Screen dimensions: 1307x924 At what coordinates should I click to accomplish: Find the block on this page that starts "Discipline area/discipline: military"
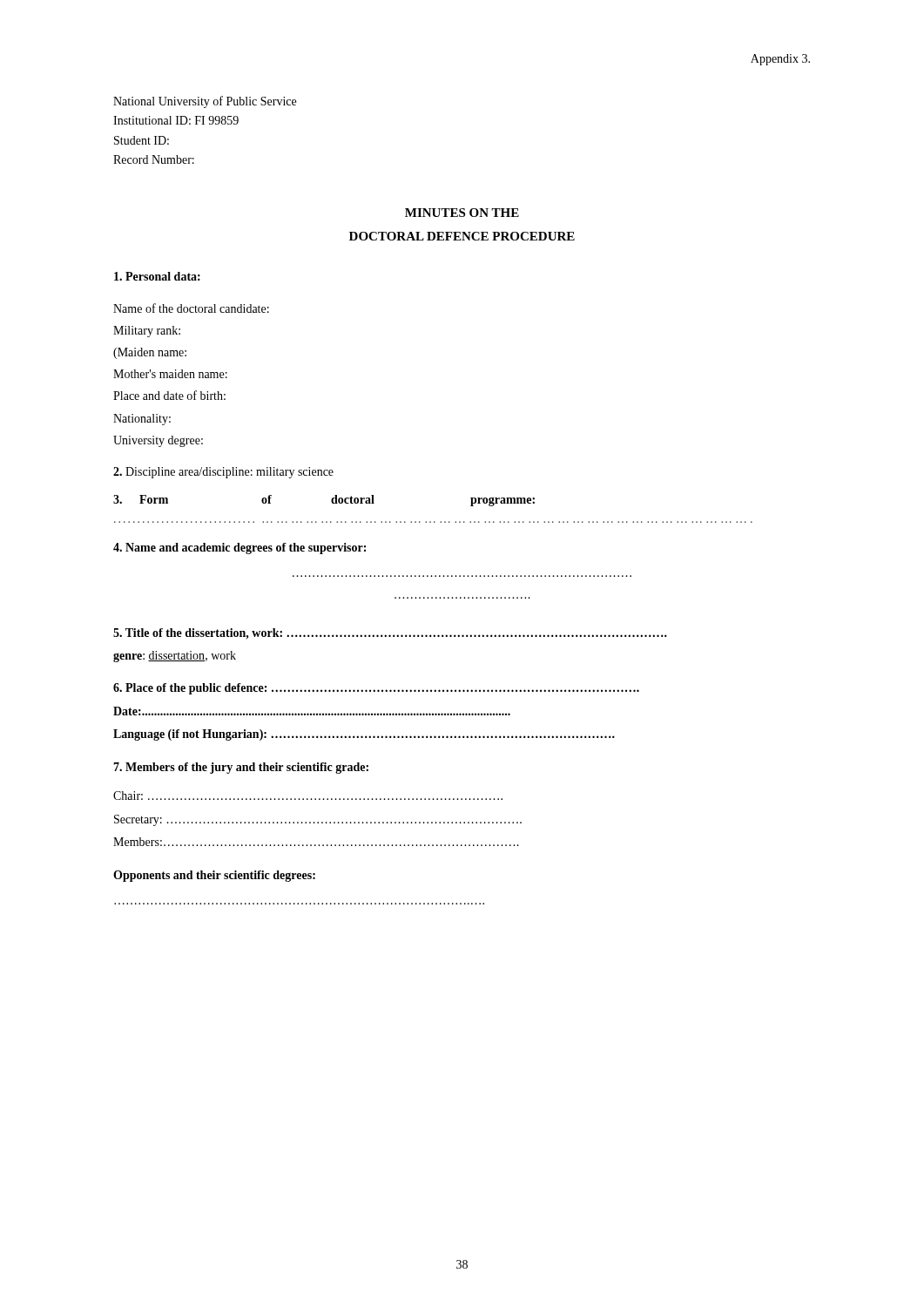tap(223, 472)
